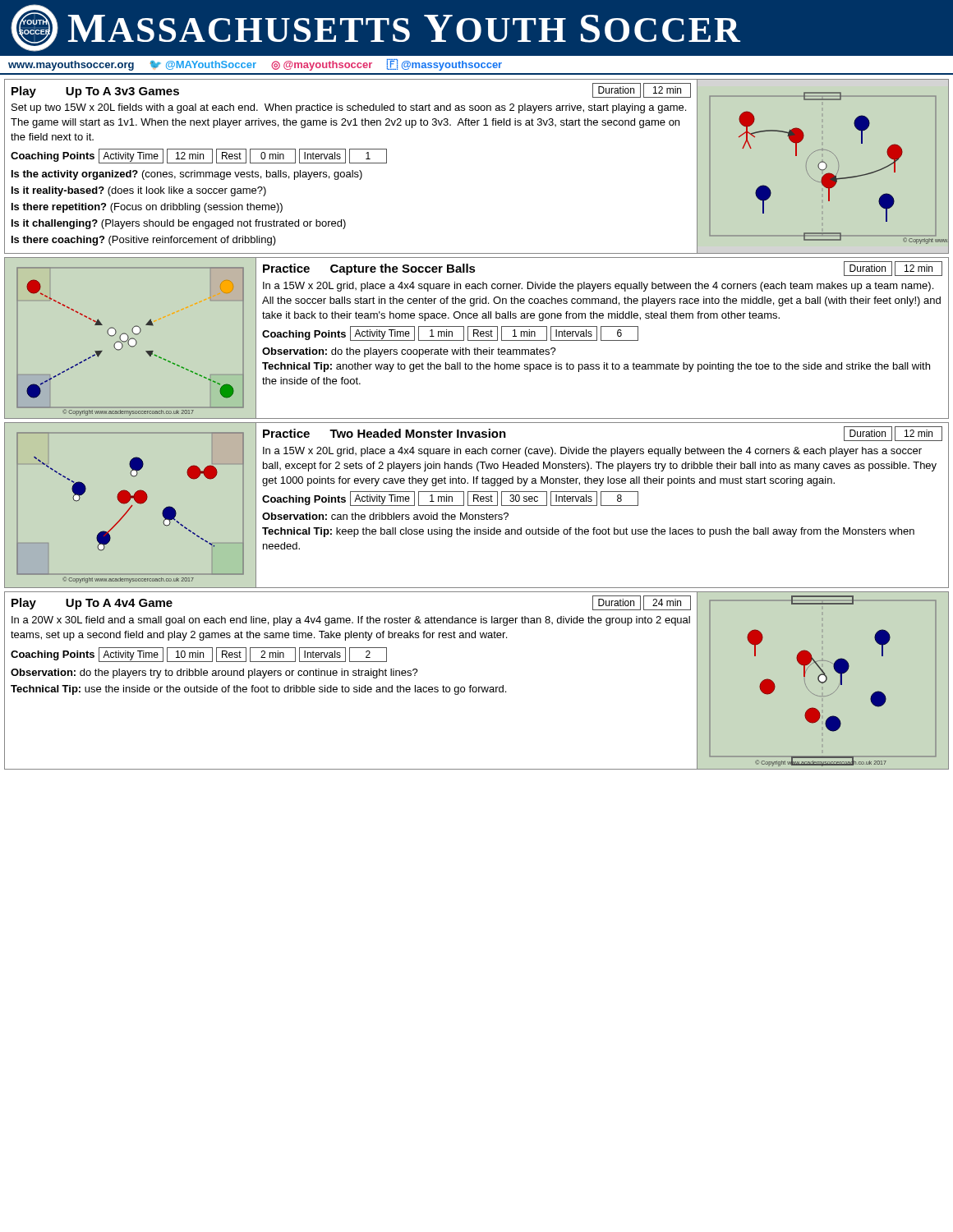Click on the list item that says "Is it challenging? (Players should be engaged"
This screenshot has width=953, height=1232.
(x=178, y=223)
